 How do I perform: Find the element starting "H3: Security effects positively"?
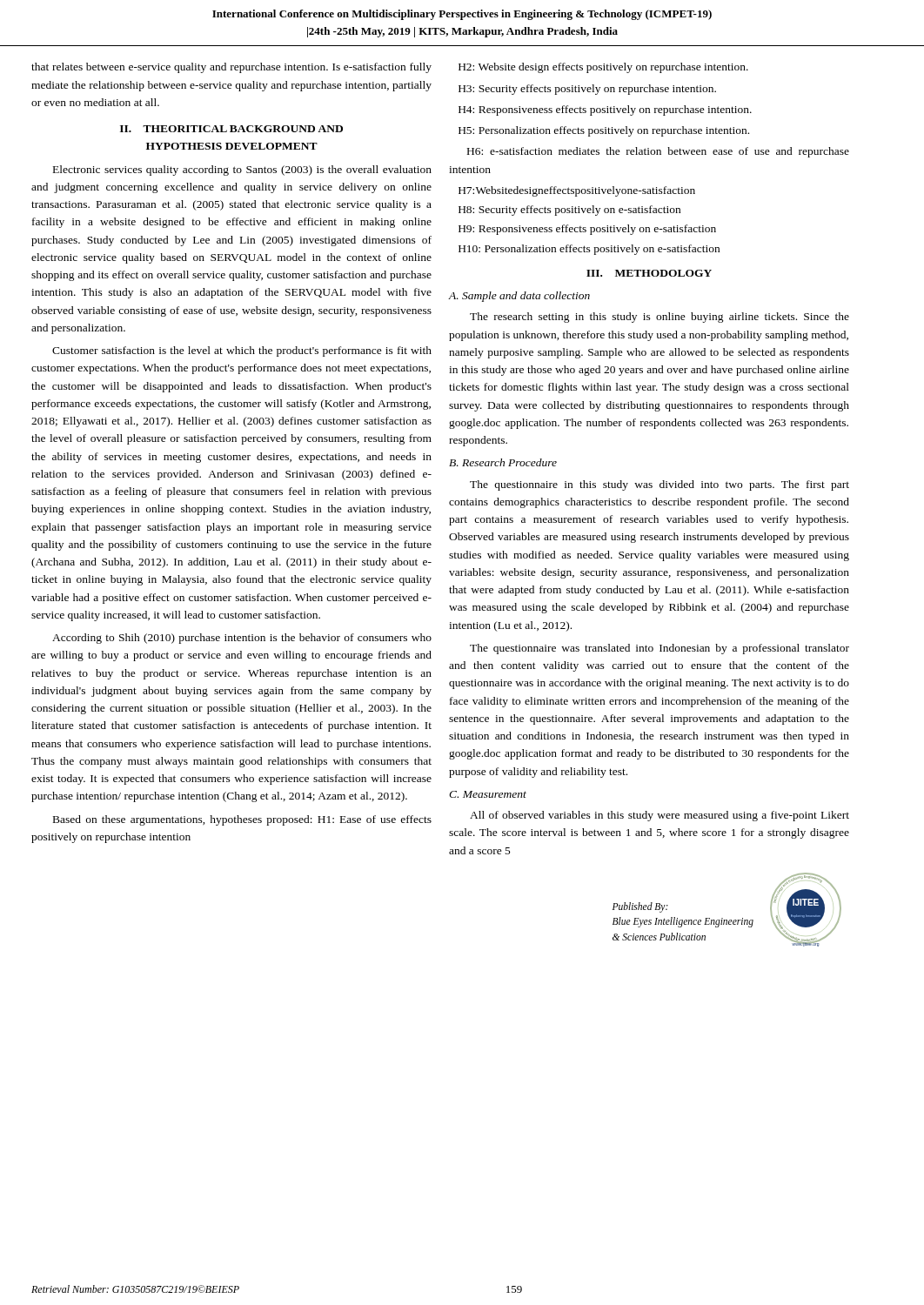tap(583, 88)
